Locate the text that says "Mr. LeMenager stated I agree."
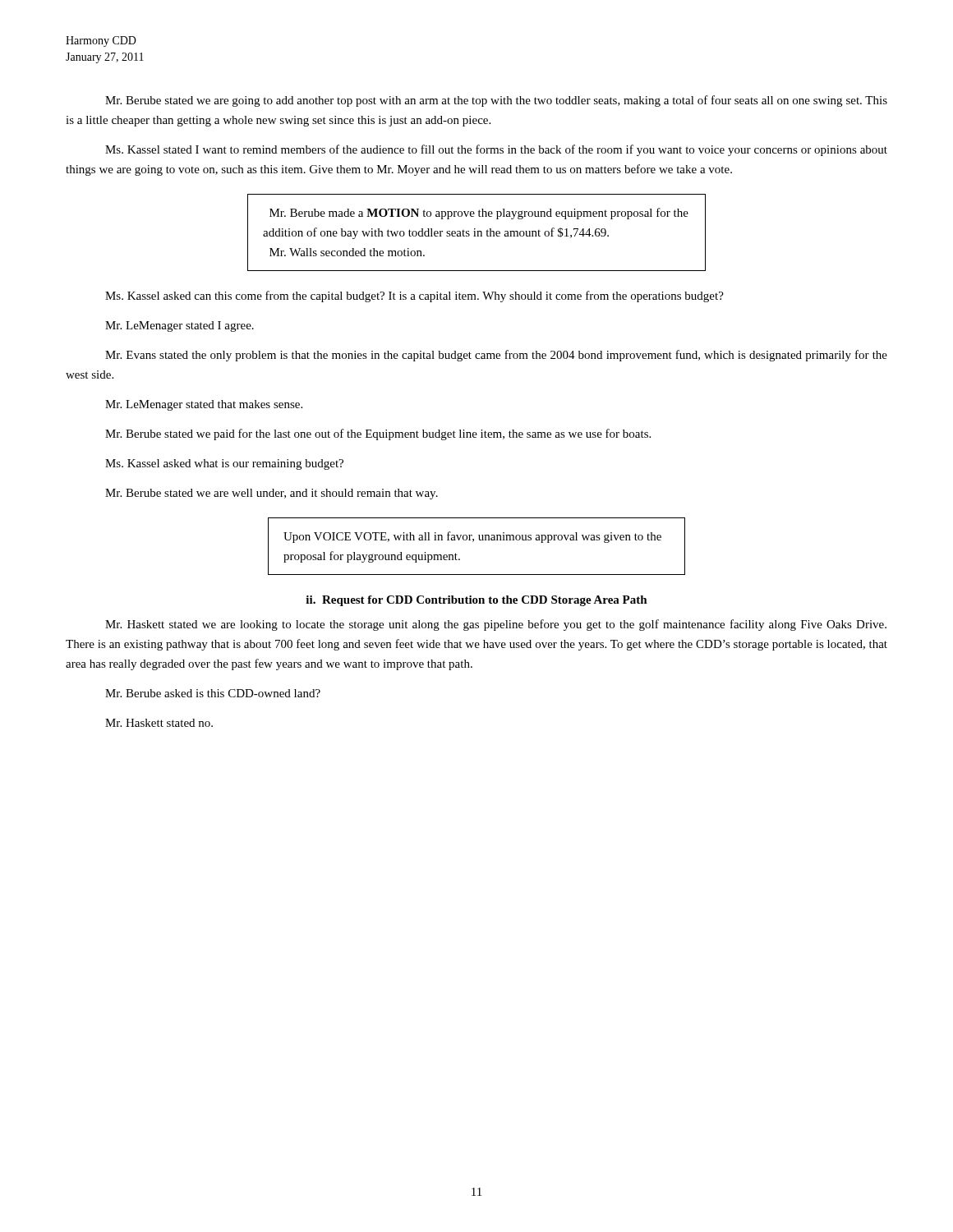 coord(180,325)
